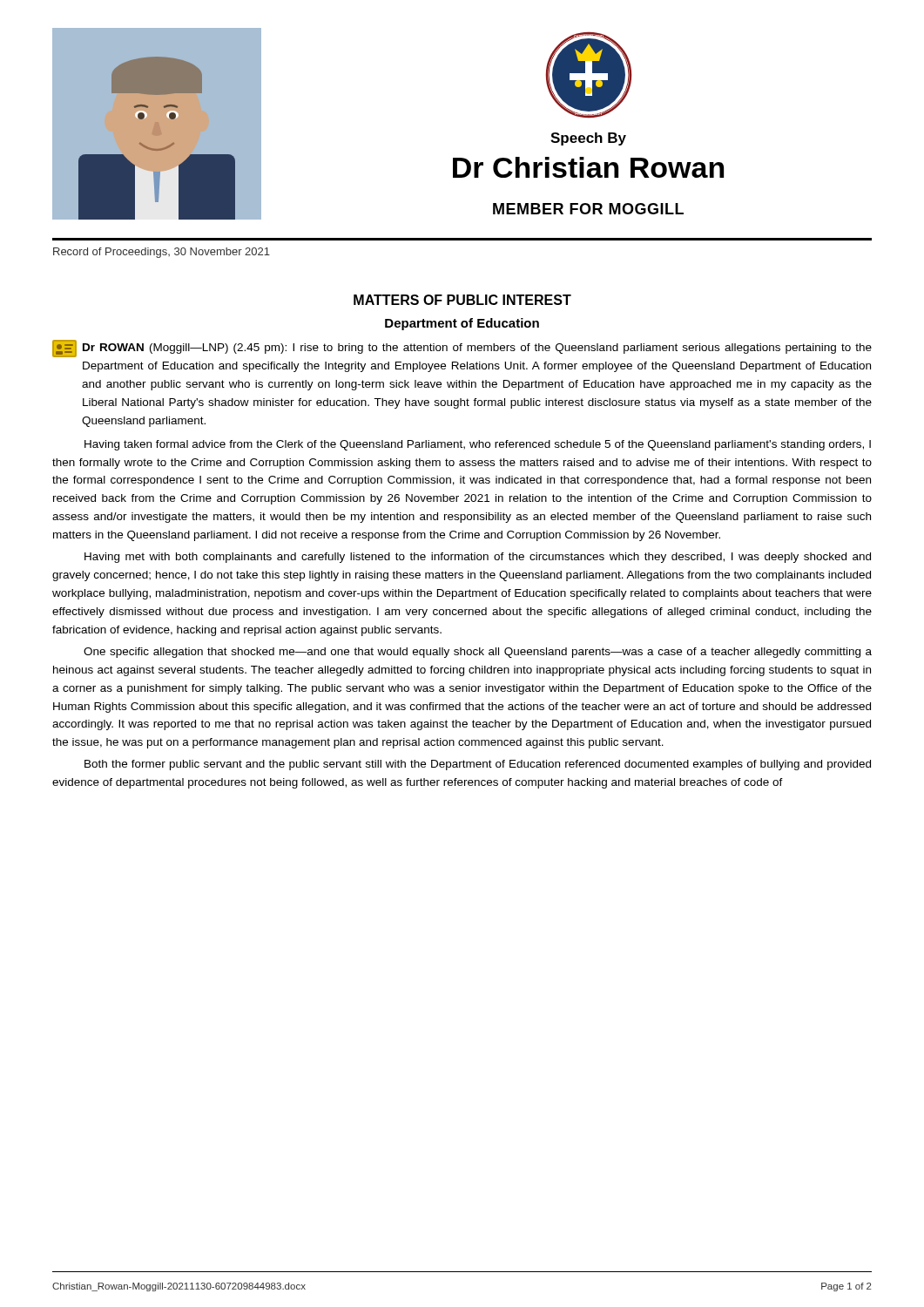Locate the text starting "Both the former public servant and"
The image size is (924, 1307).
(462, 773)
